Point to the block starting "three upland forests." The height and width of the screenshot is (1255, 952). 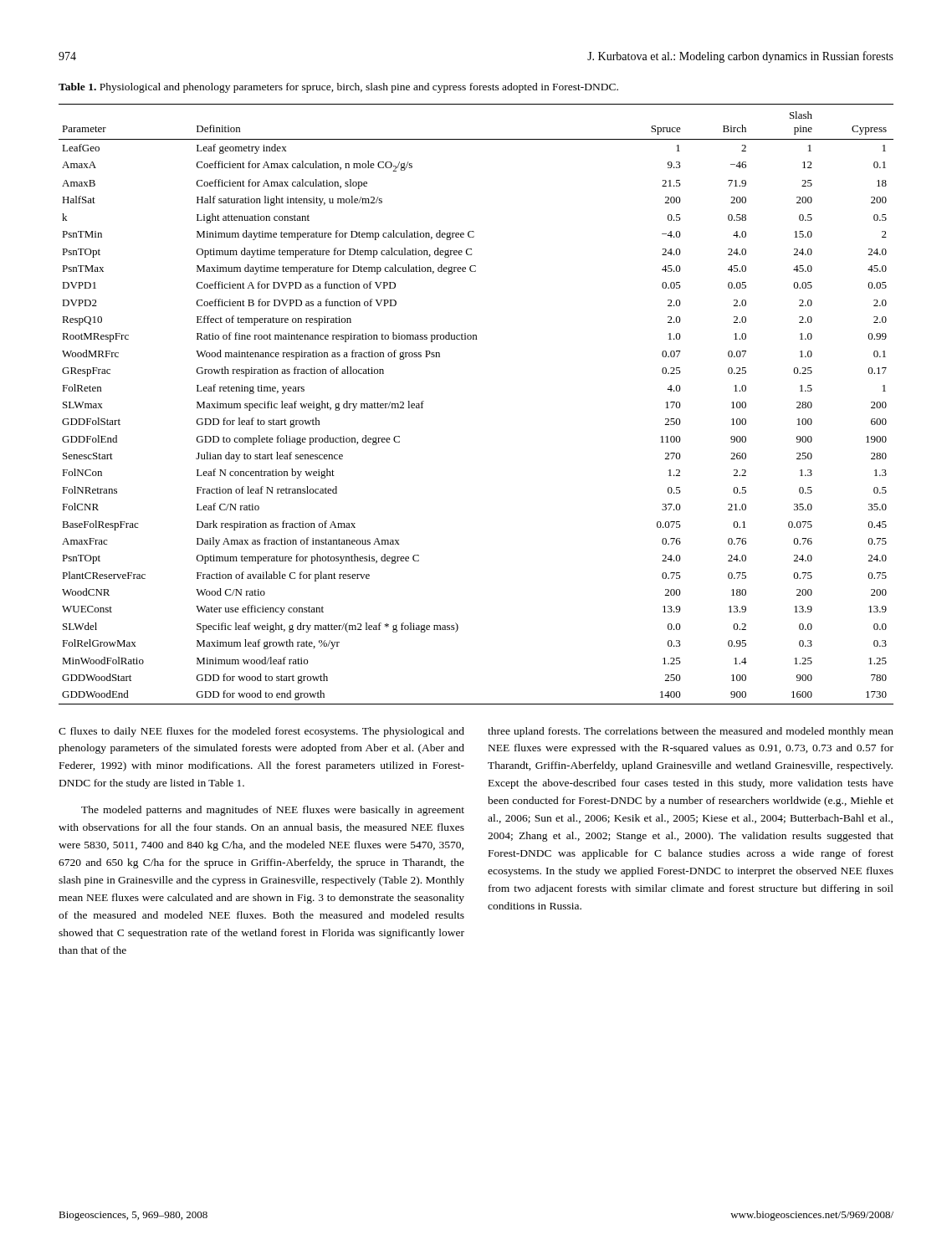[x=691, y=819]
